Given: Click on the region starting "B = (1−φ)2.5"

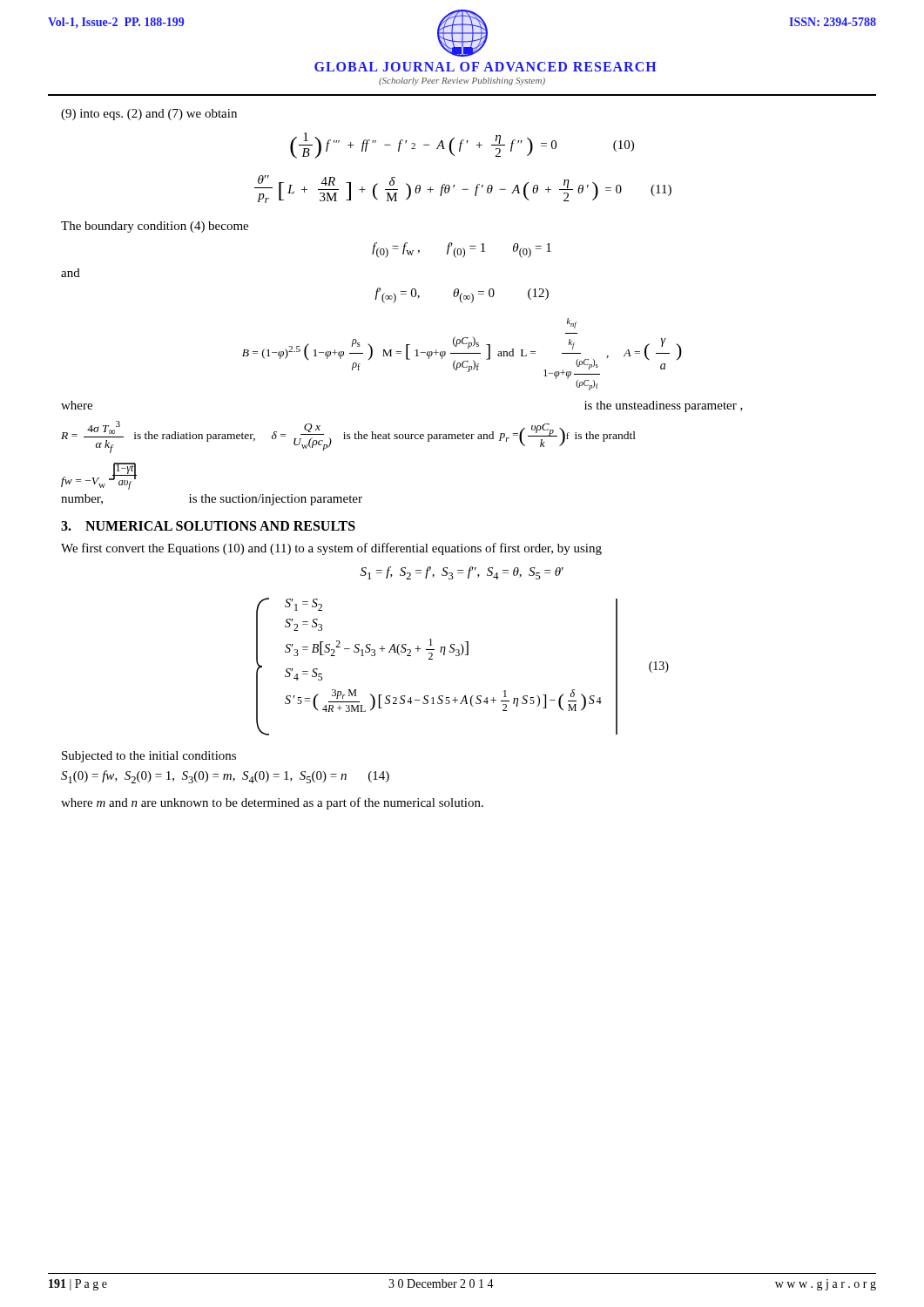Looking at the screenshot, I should tap(462, 353).
